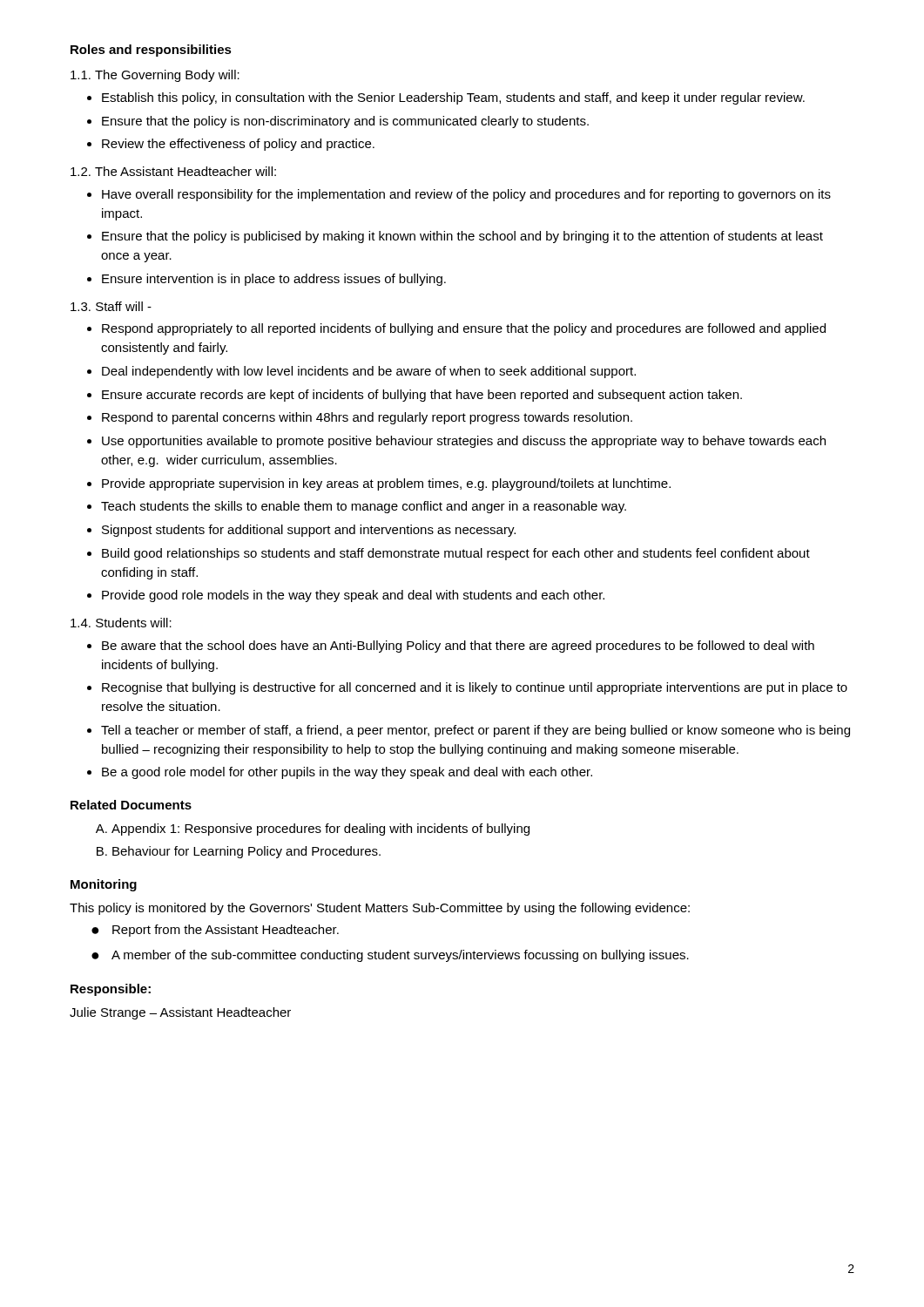Select the passage starting "Use opportunities available to promote positive behaviour strategies"
The height and width of the screenshot is (1307, 924).
(464, 450)
